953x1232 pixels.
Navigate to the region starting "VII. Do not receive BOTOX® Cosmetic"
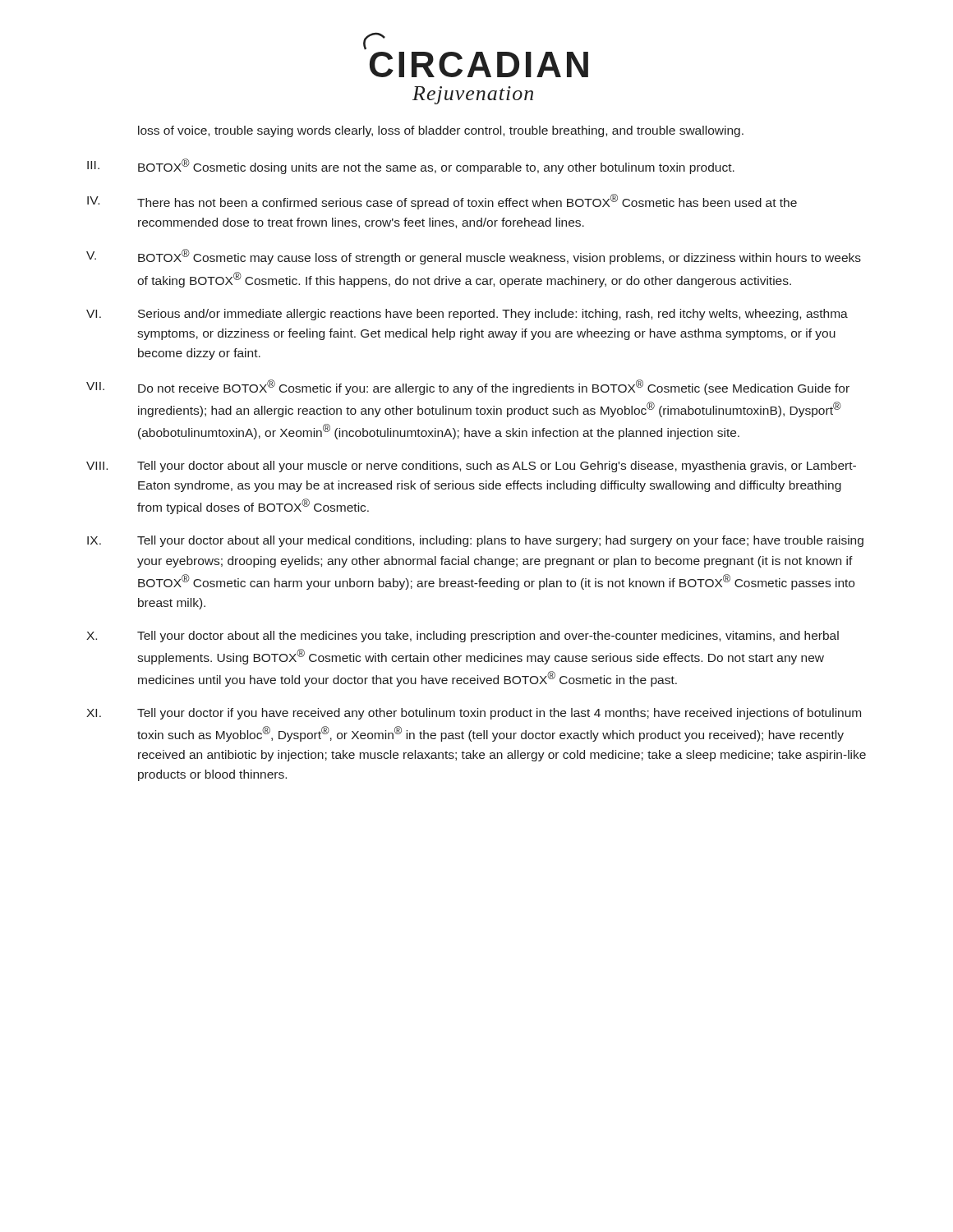[476, 409]
